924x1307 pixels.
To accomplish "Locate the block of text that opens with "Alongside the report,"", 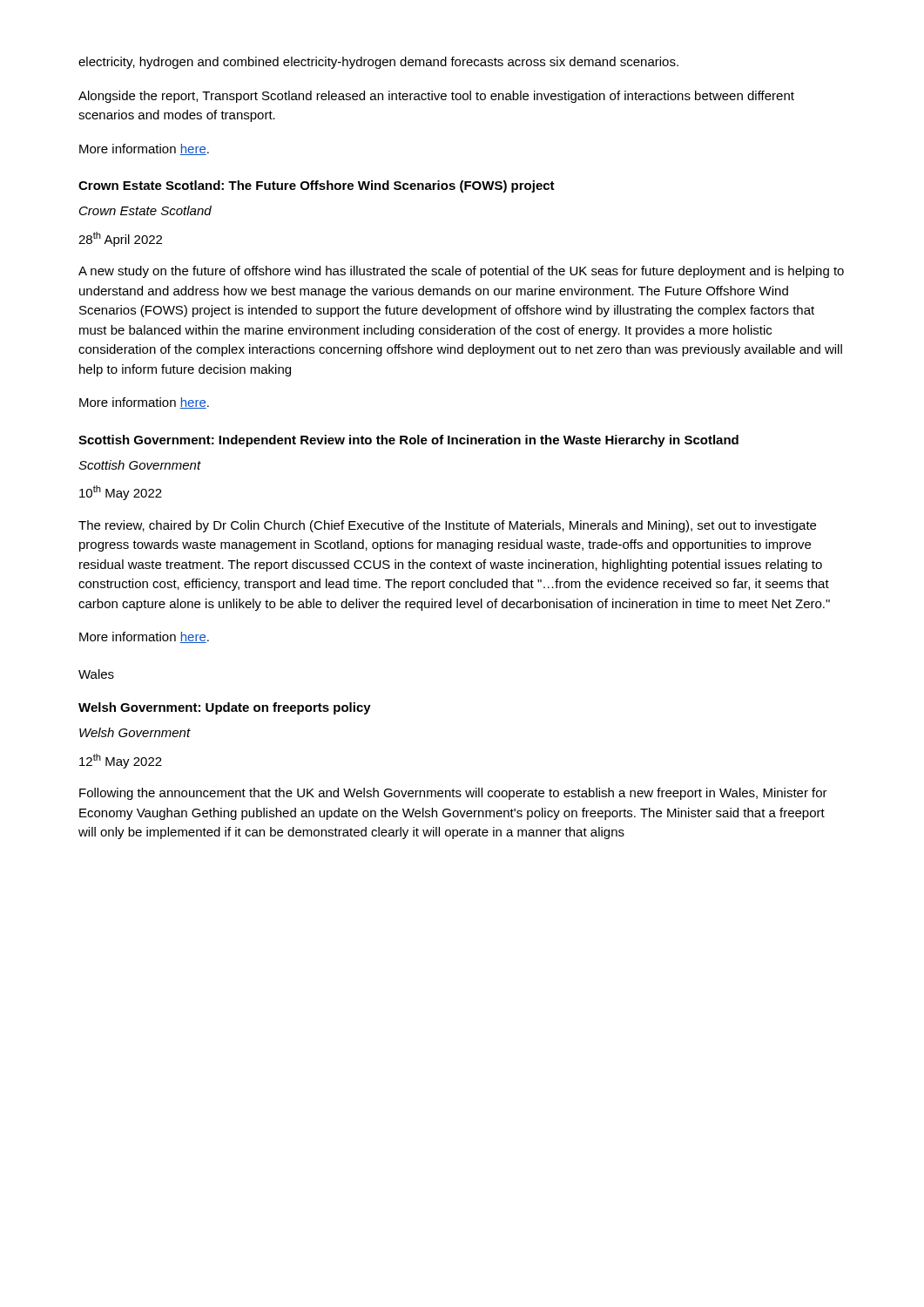I will [x=436, y=105].
